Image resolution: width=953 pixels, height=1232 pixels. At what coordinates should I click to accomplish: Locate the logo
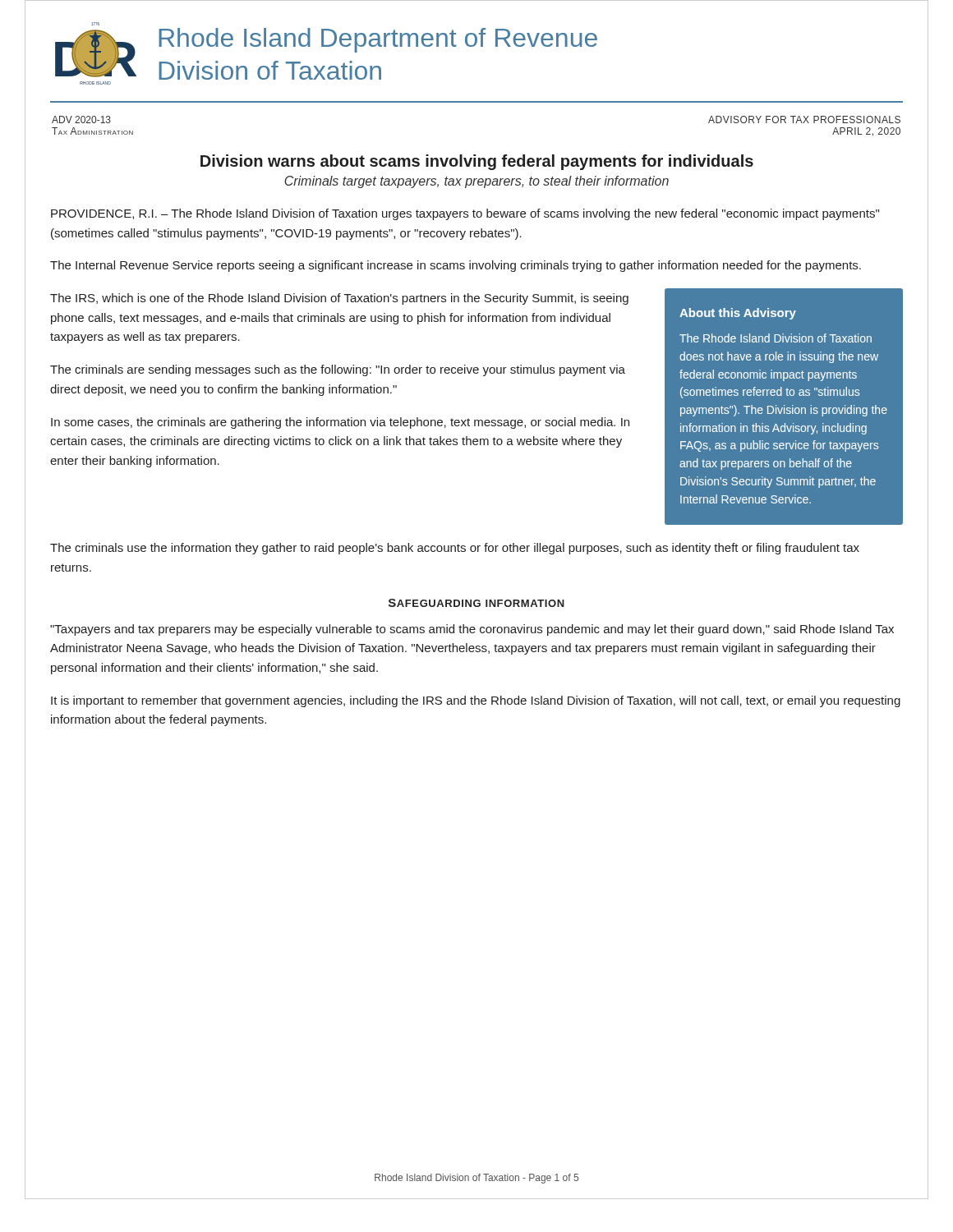tap(476, 60)
